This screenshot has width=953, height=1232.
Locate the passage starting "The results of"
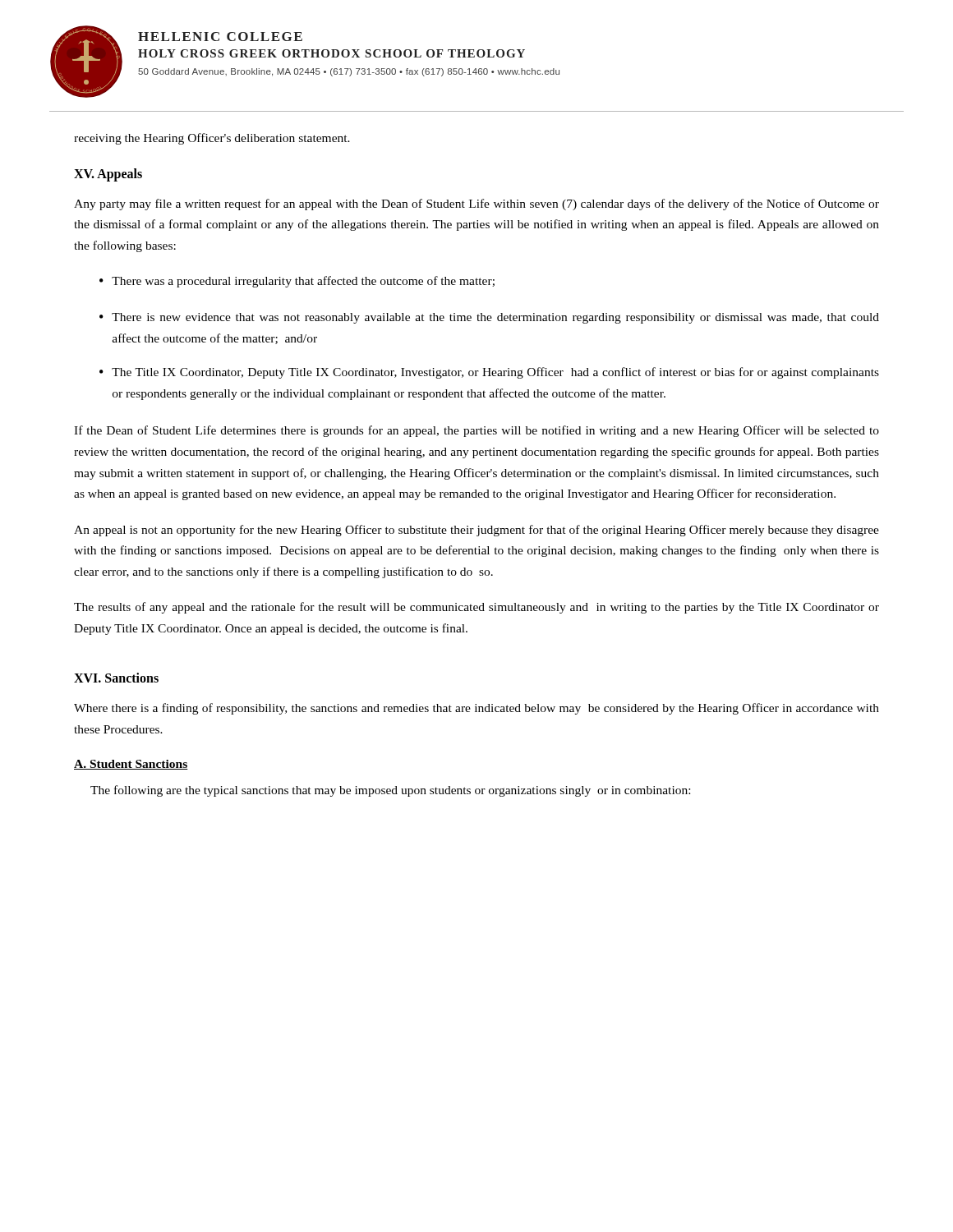[476, 617]
